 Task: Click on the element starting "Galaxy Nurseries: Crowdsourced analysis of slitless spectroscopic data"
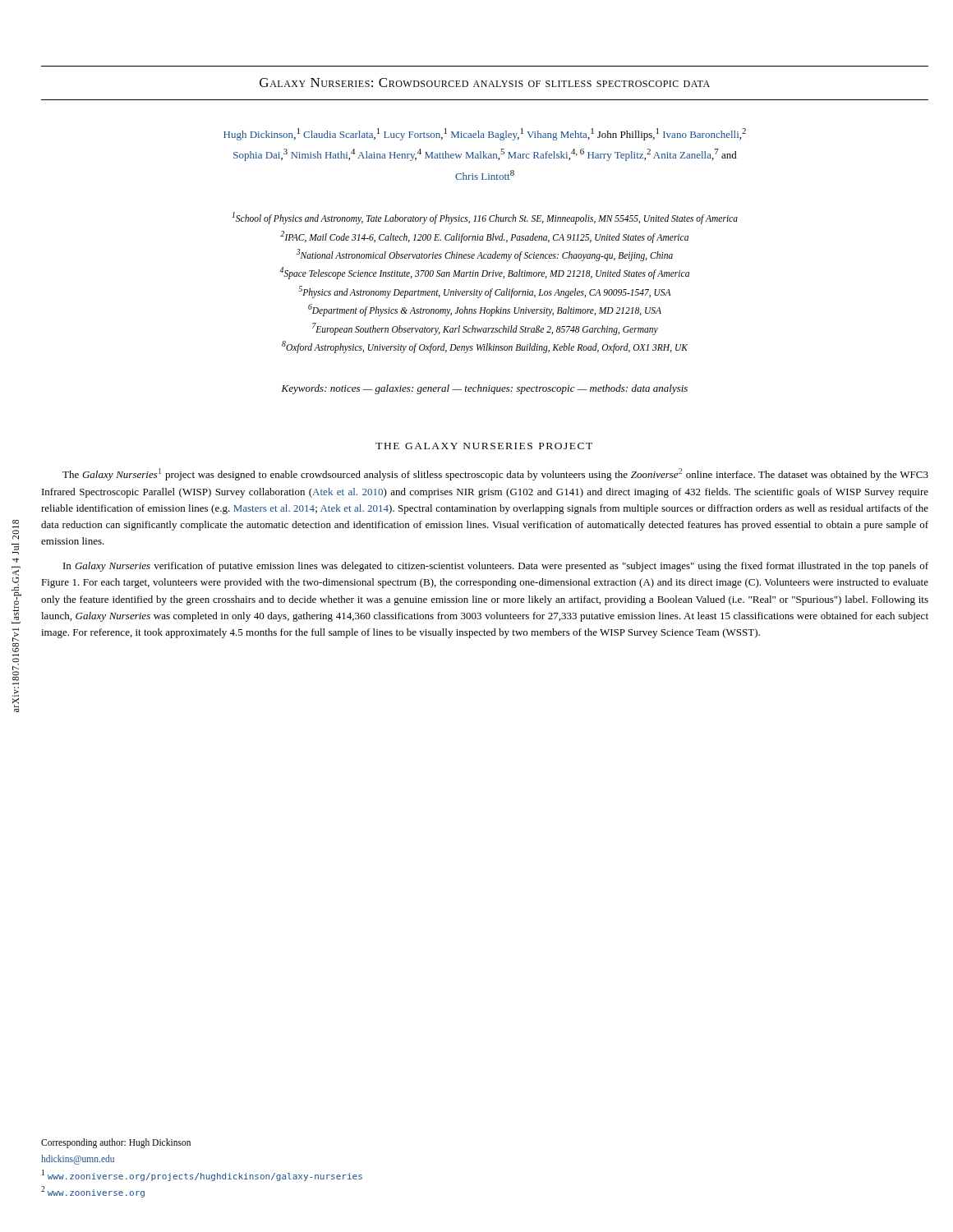485,83
